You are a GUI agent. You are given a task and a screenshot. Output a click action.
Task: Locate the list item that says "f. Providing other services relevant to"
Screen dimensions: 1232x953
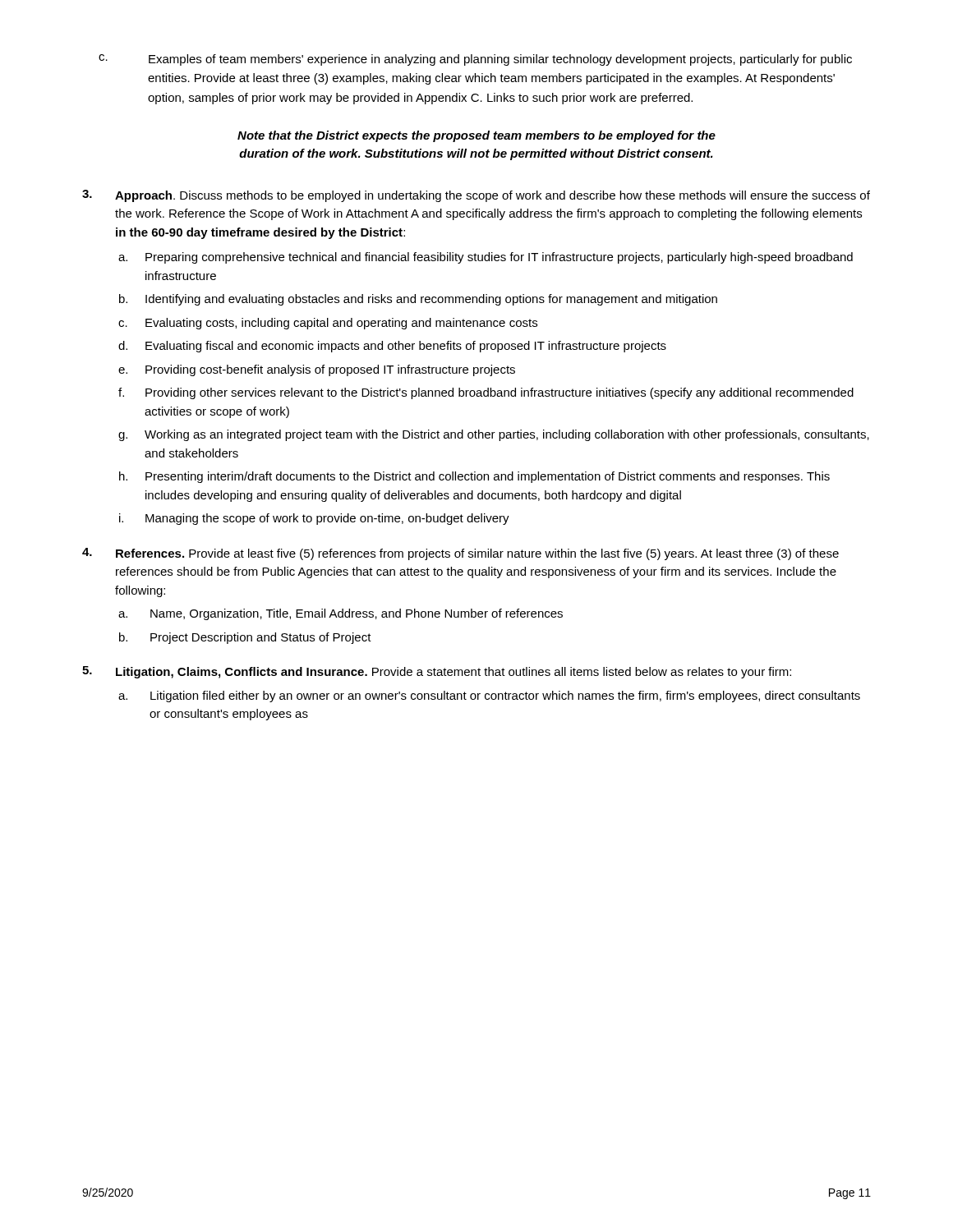point(493,402)
